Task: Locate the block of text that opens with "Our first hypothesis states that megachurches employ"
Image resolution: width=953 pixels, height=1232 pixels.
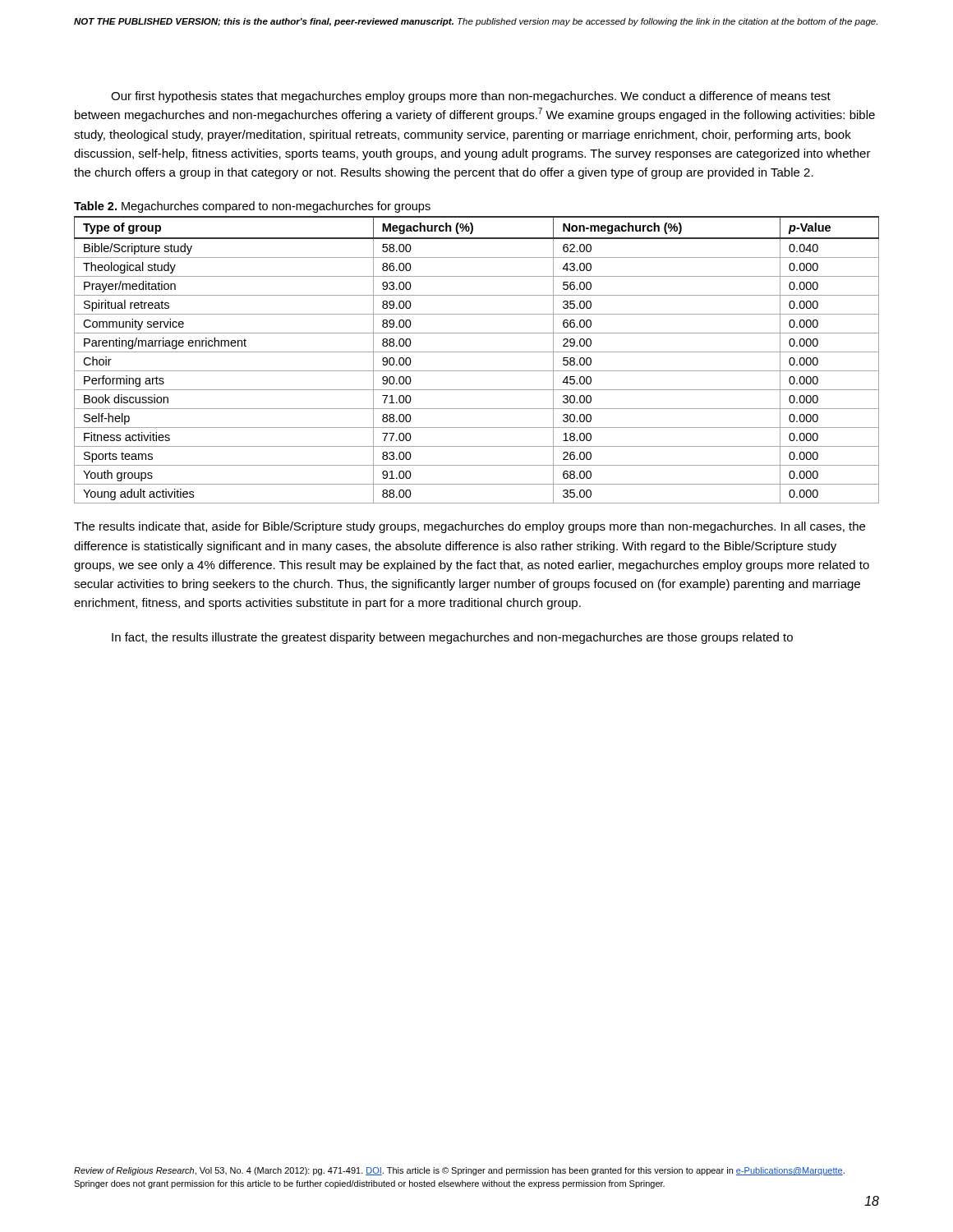Action: (476, 134)
